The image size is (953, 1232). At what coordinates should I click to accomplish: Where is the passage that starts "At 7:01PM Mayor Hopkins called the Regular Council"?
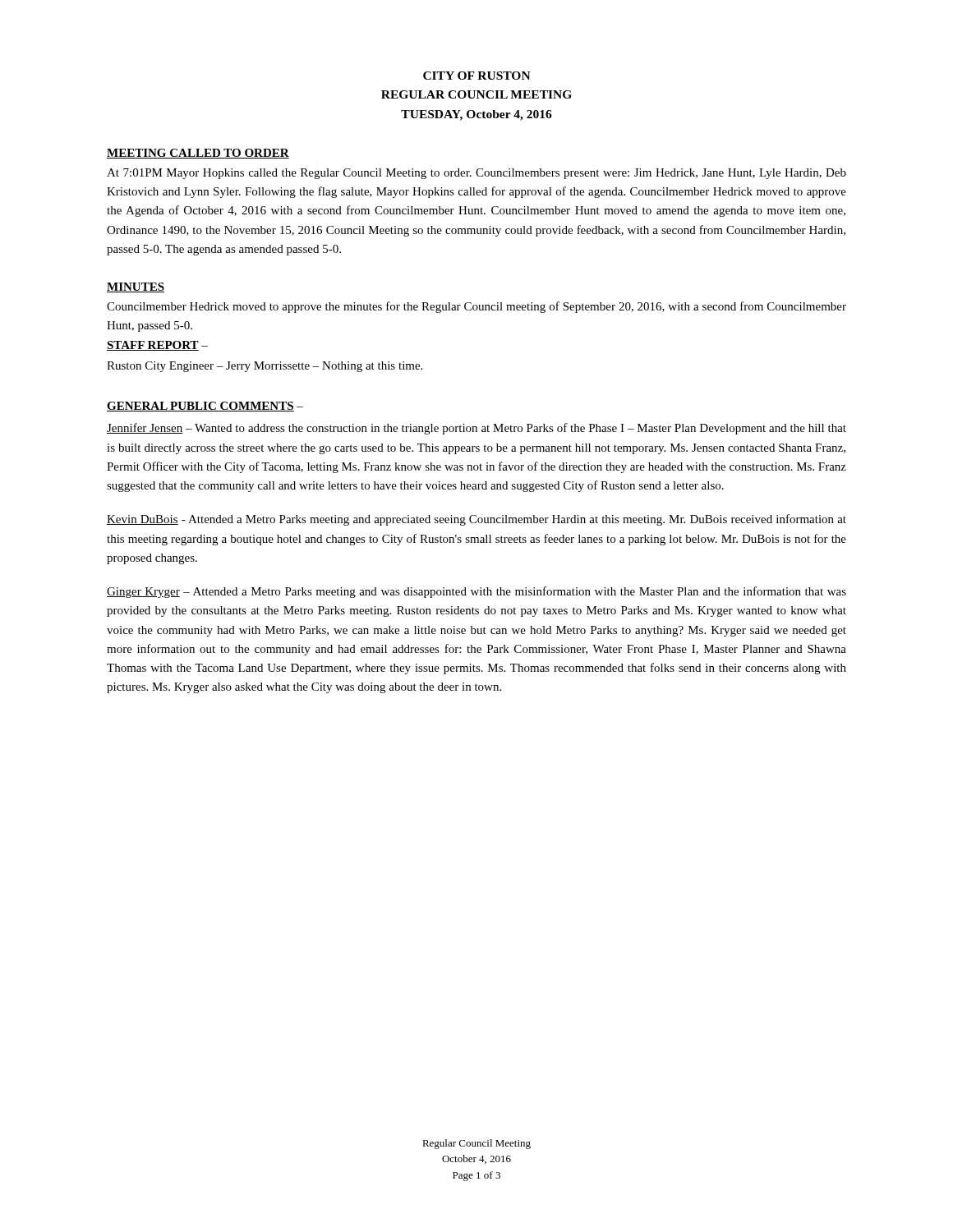coord(476,211)
